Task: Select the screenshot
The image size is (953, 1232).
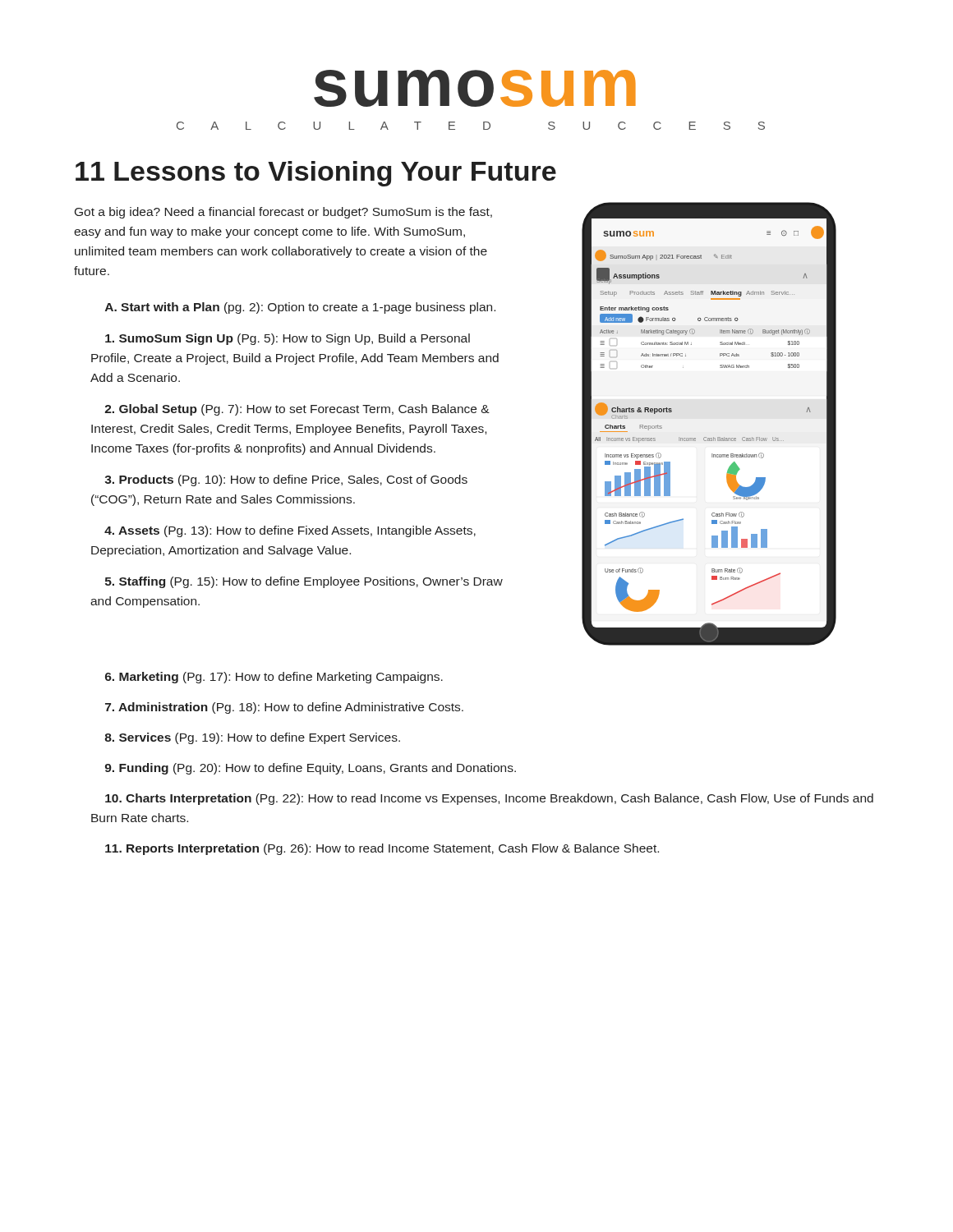Action: click(x=709, y=425)
